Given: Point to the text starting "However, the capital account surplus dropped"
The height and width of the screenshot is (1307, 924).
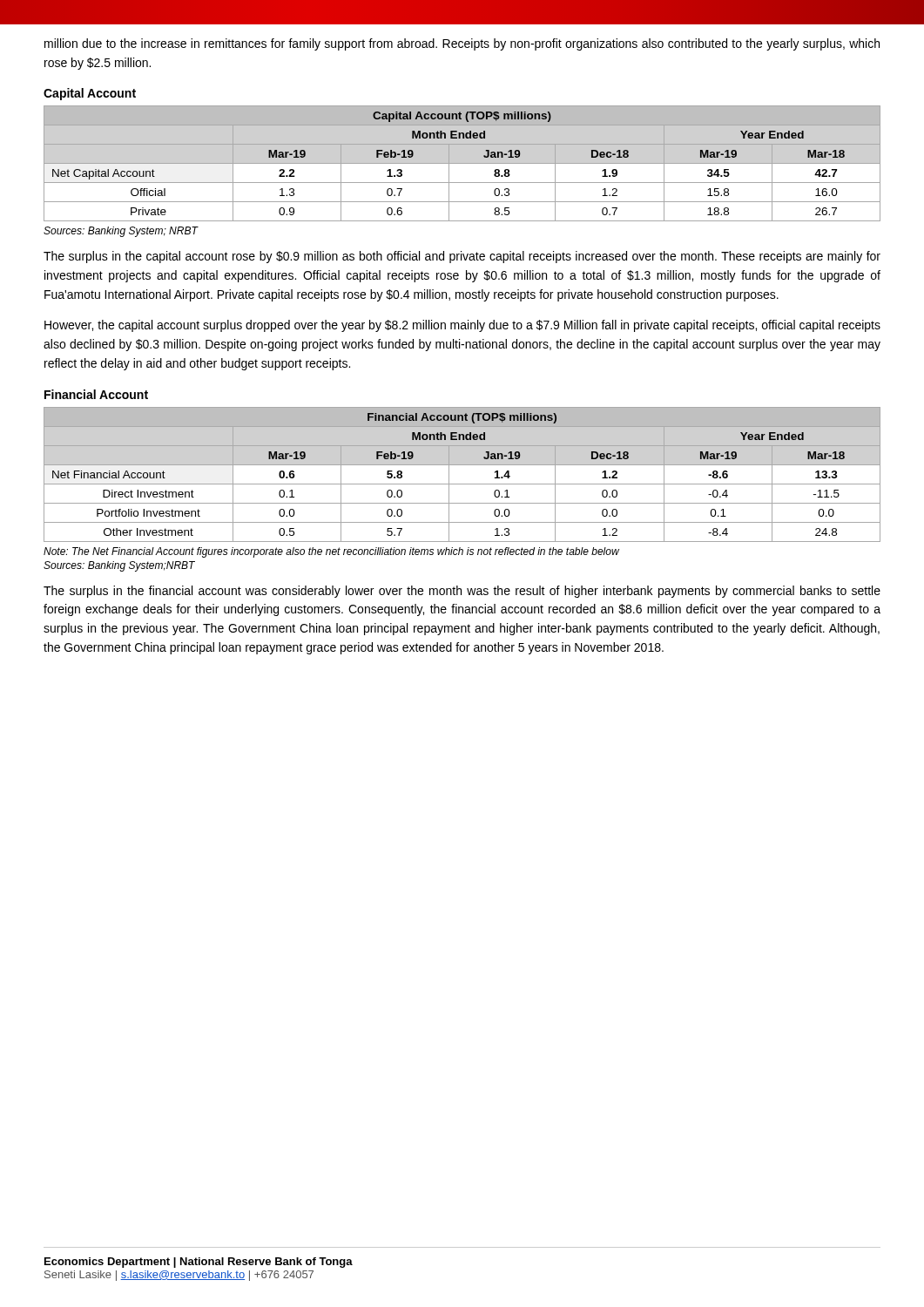Looking at the screenshot, I should [462, 344].
